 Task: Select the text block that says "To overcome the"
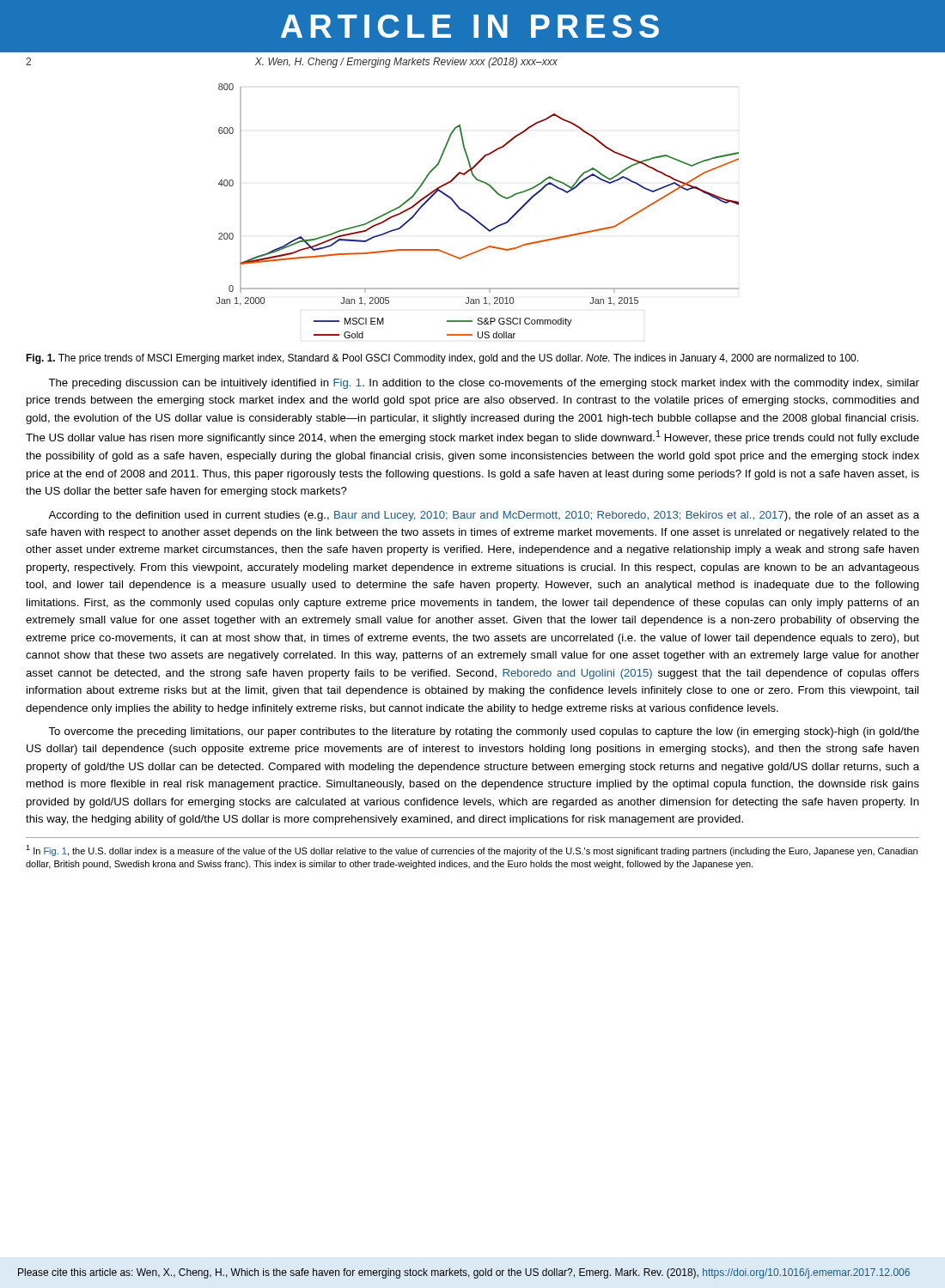(472, 776)
